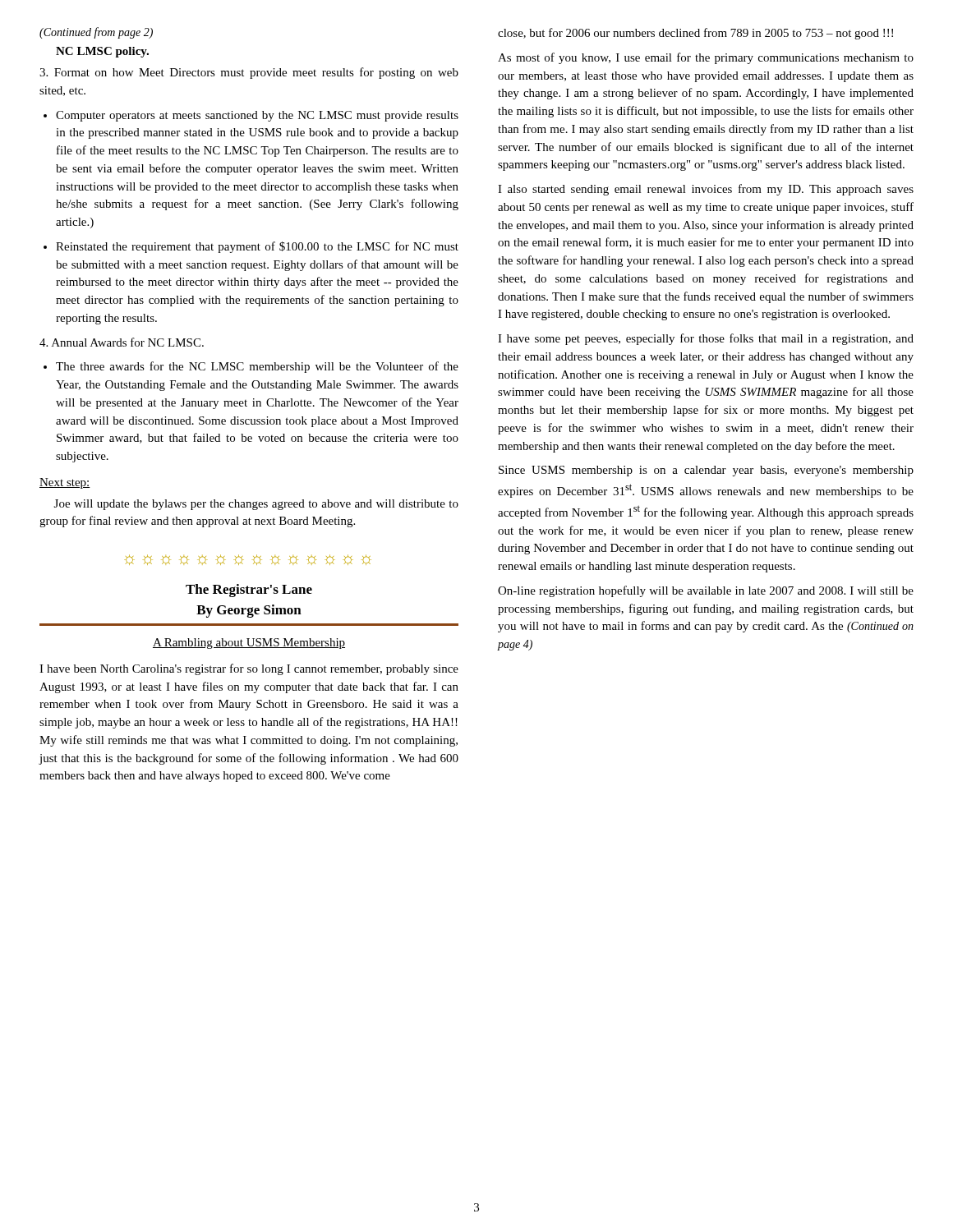Locate the block of text that opens with "Format on how Meet"
Screen dimensions: 1232x953
pos(249,81)
